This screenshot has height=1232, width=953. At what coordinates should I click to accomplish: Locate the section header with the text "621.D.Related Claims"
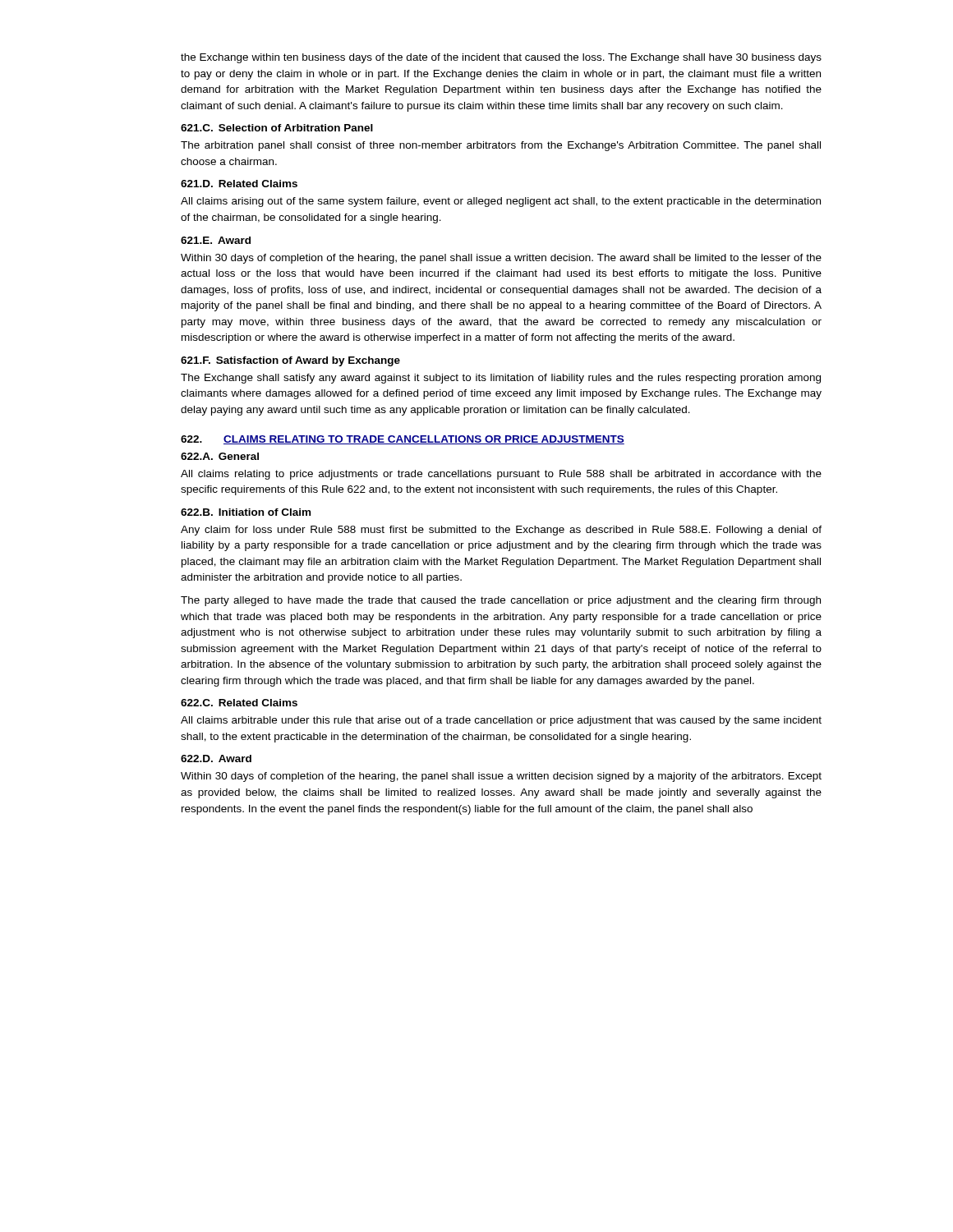[239, 184]
